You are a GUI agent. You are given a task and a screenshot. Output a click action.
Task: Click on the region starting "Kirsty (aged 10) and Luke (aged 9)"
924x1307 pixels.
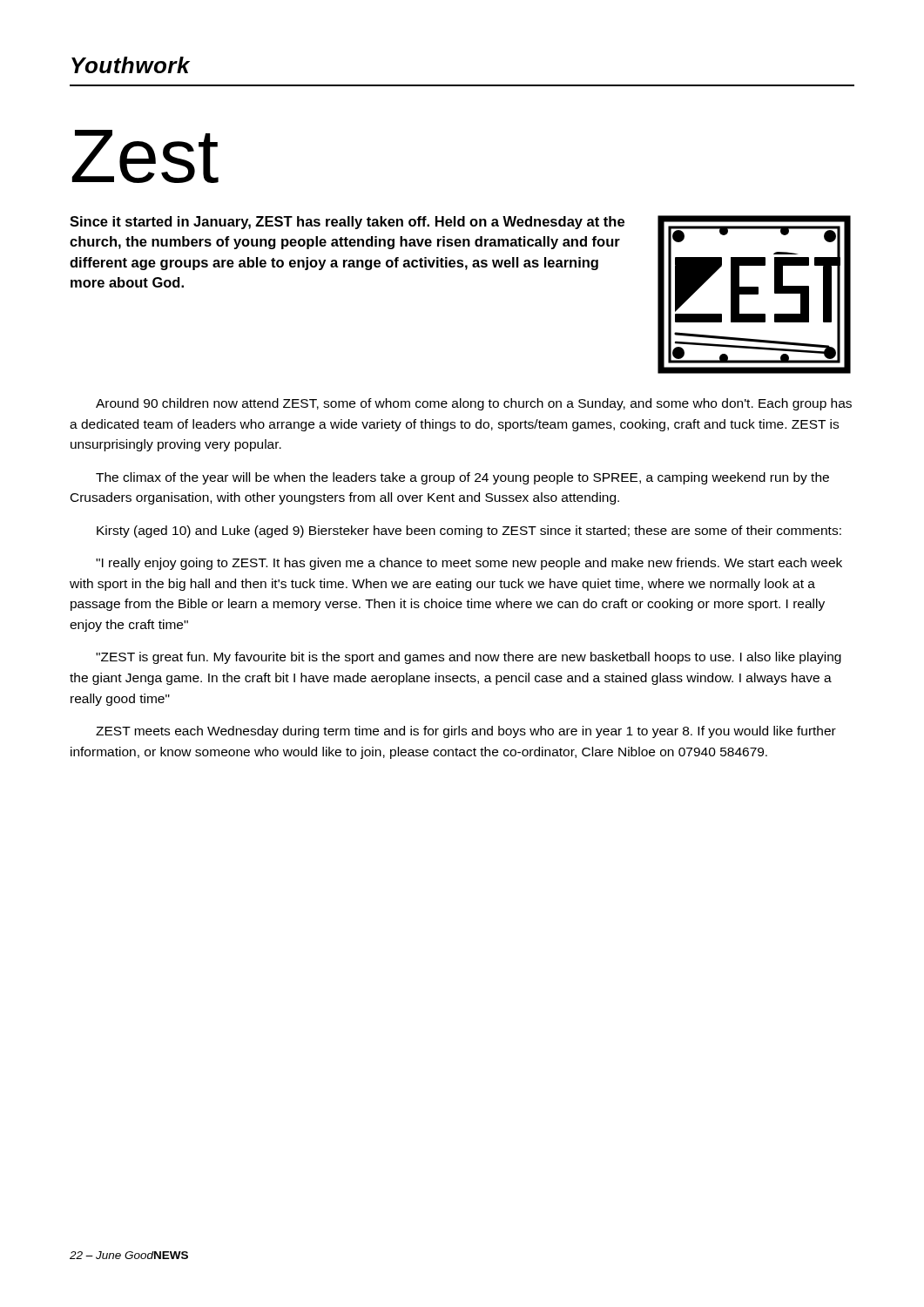click(469, 530)
